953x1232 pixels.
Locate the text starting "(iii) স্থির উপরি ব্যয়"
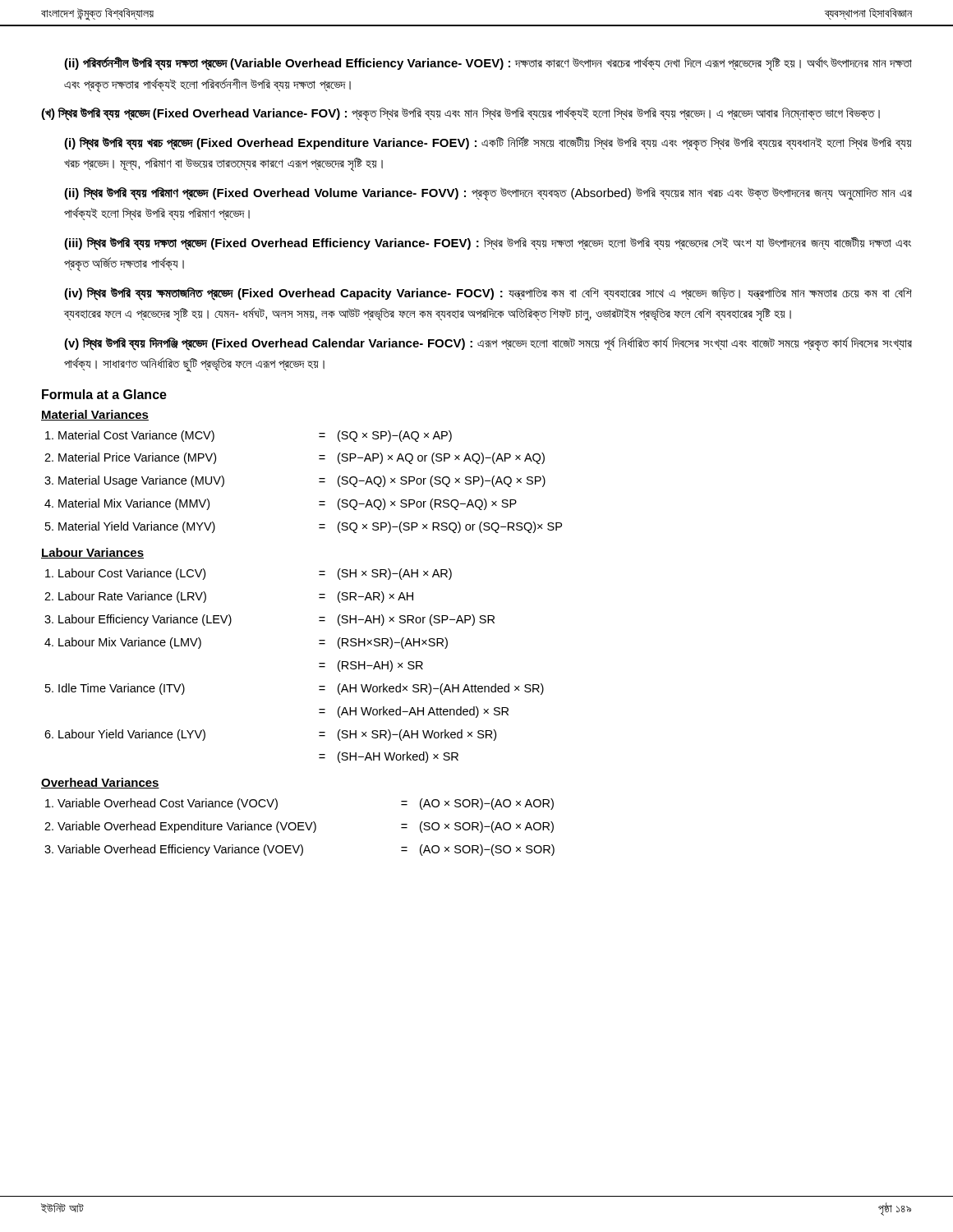(488, 253)
